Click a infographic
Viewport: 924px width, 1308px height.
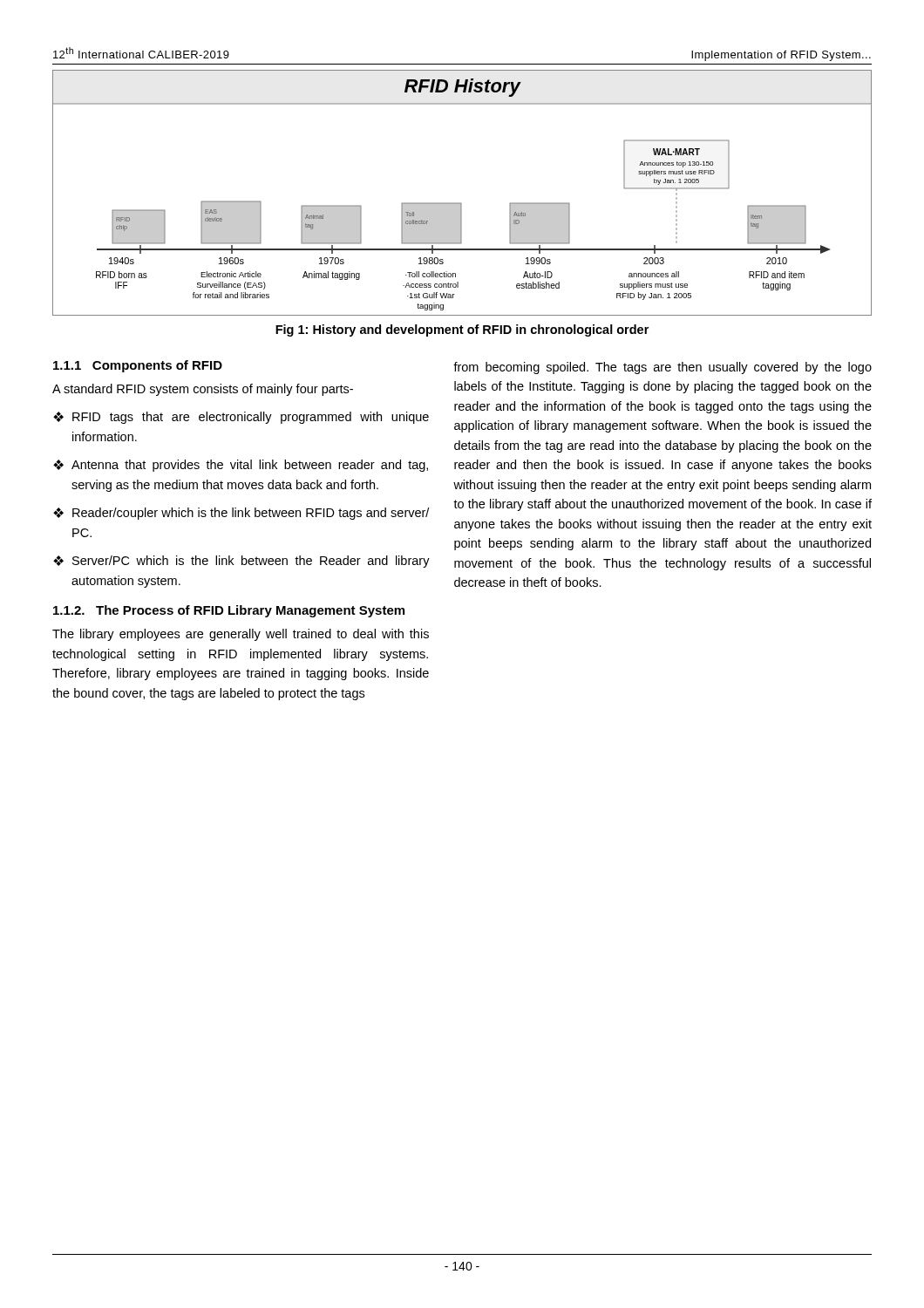pyautogui.click(x=462, y=193)
